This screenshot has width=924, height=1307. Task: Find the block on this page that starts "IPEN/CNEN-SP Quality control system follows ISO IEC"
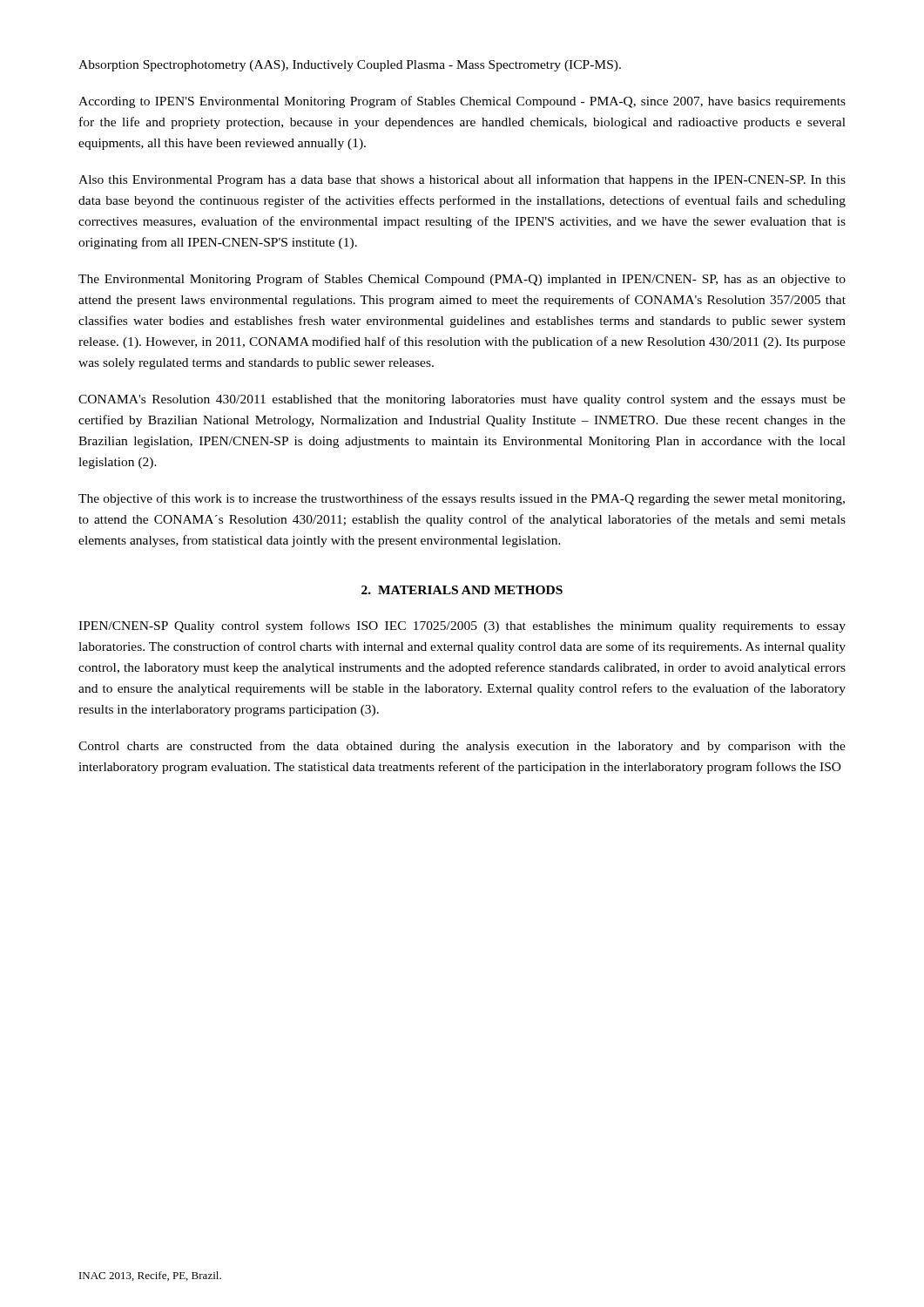[462, 667]
